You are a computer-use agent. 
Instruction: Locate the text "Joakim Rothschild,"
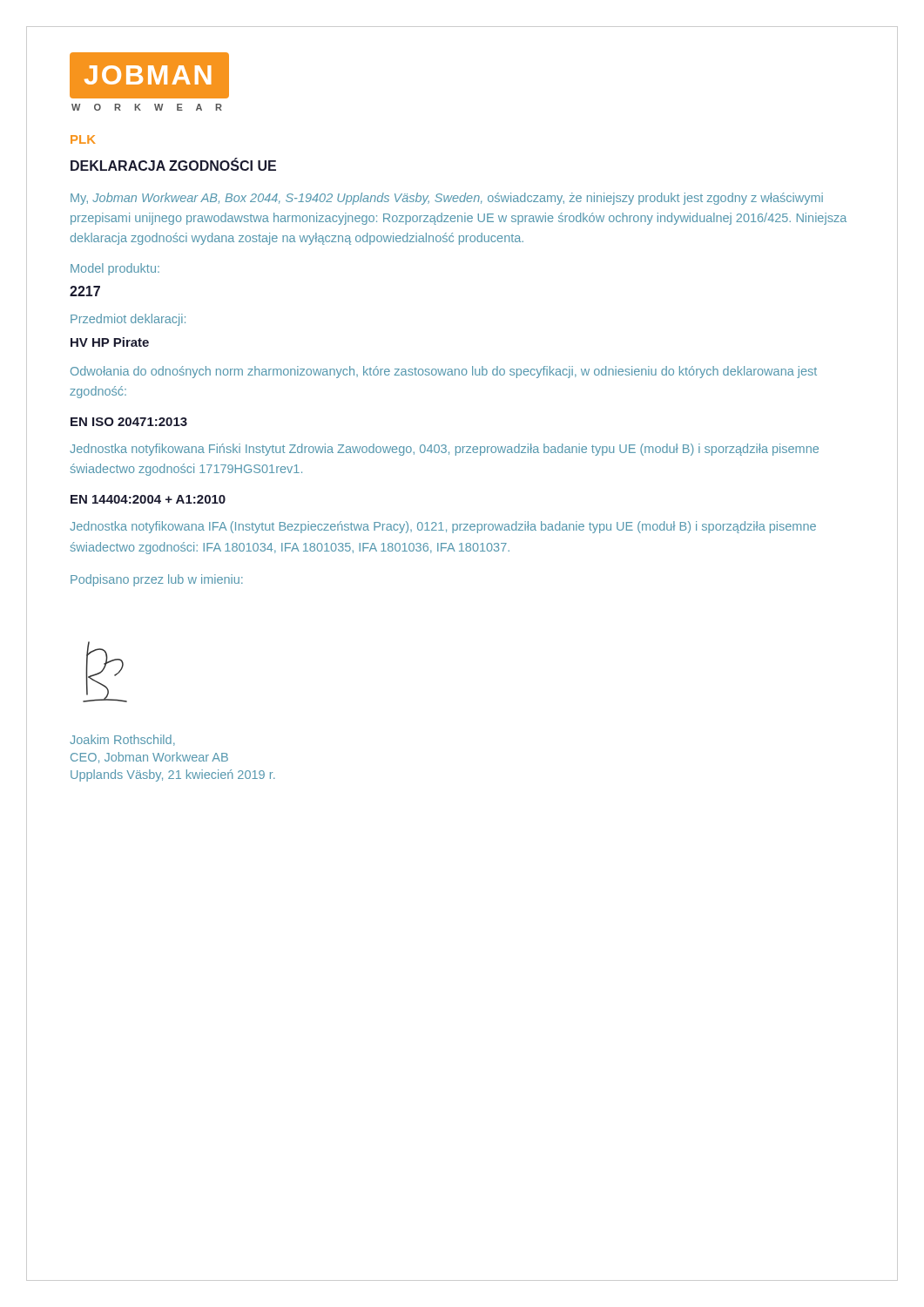click(123, 740)
